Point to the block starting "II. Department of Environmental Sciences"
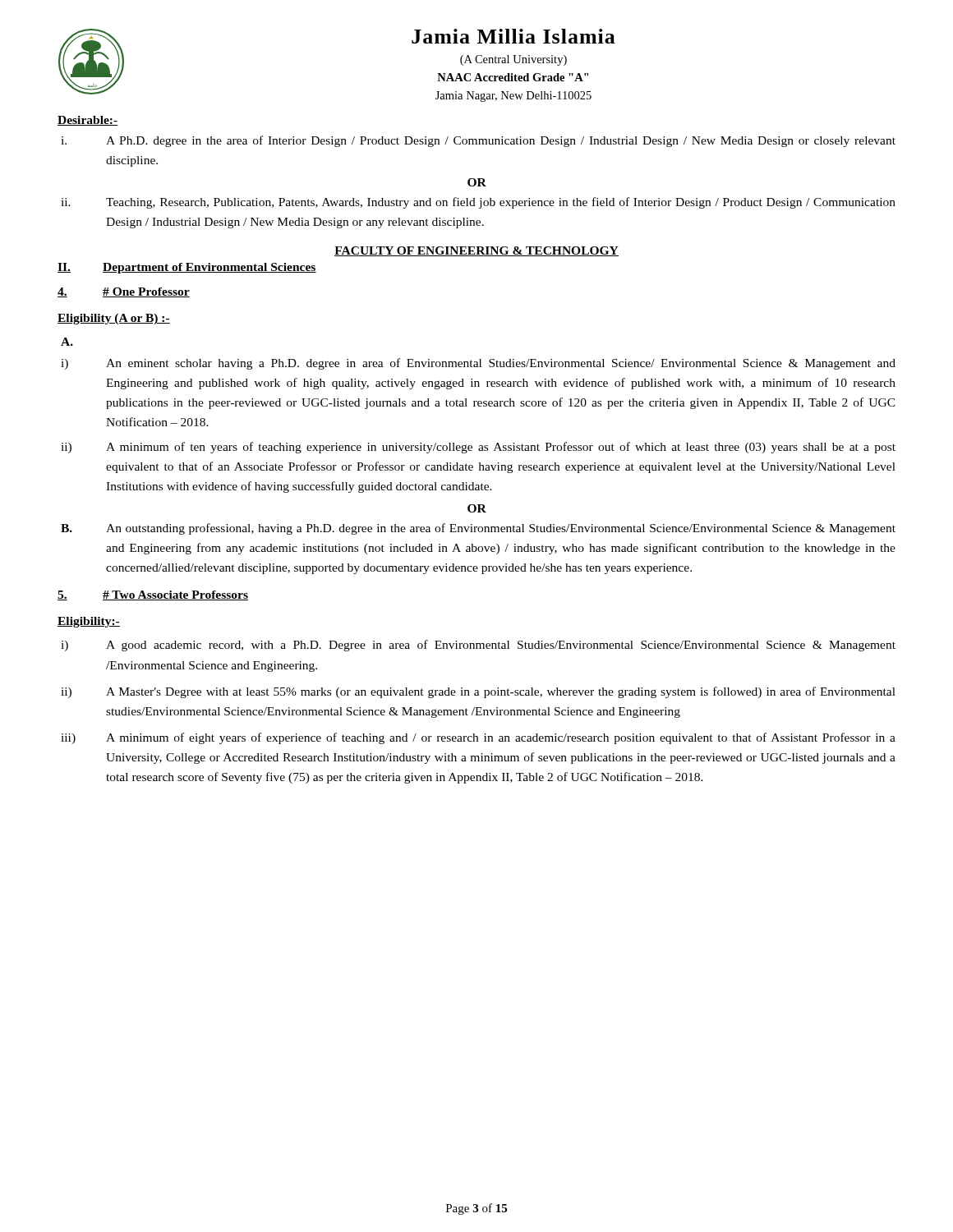The image size is (953, 1232). 187,267
